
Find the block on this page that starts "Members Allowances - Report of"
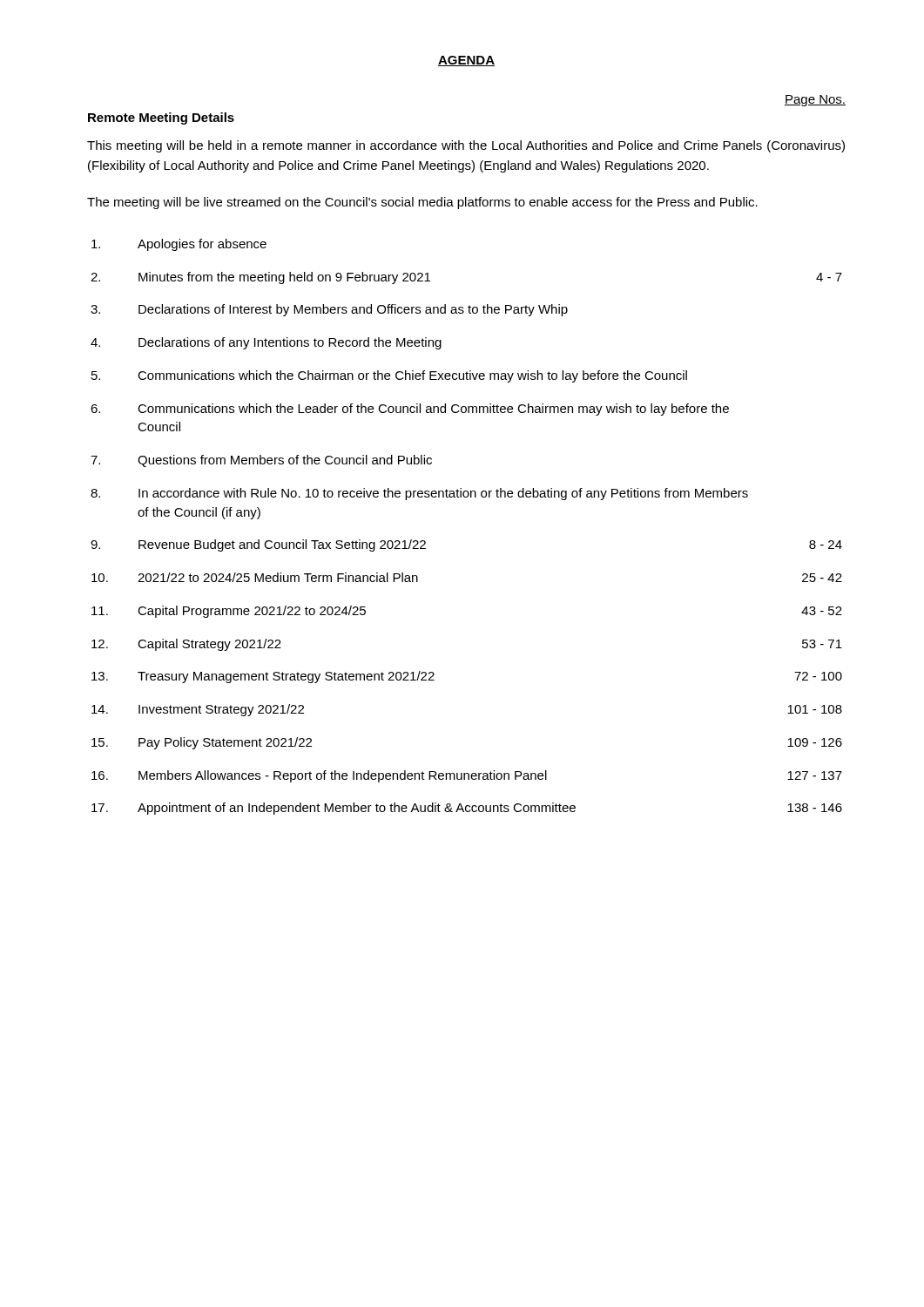coord(342,775)
